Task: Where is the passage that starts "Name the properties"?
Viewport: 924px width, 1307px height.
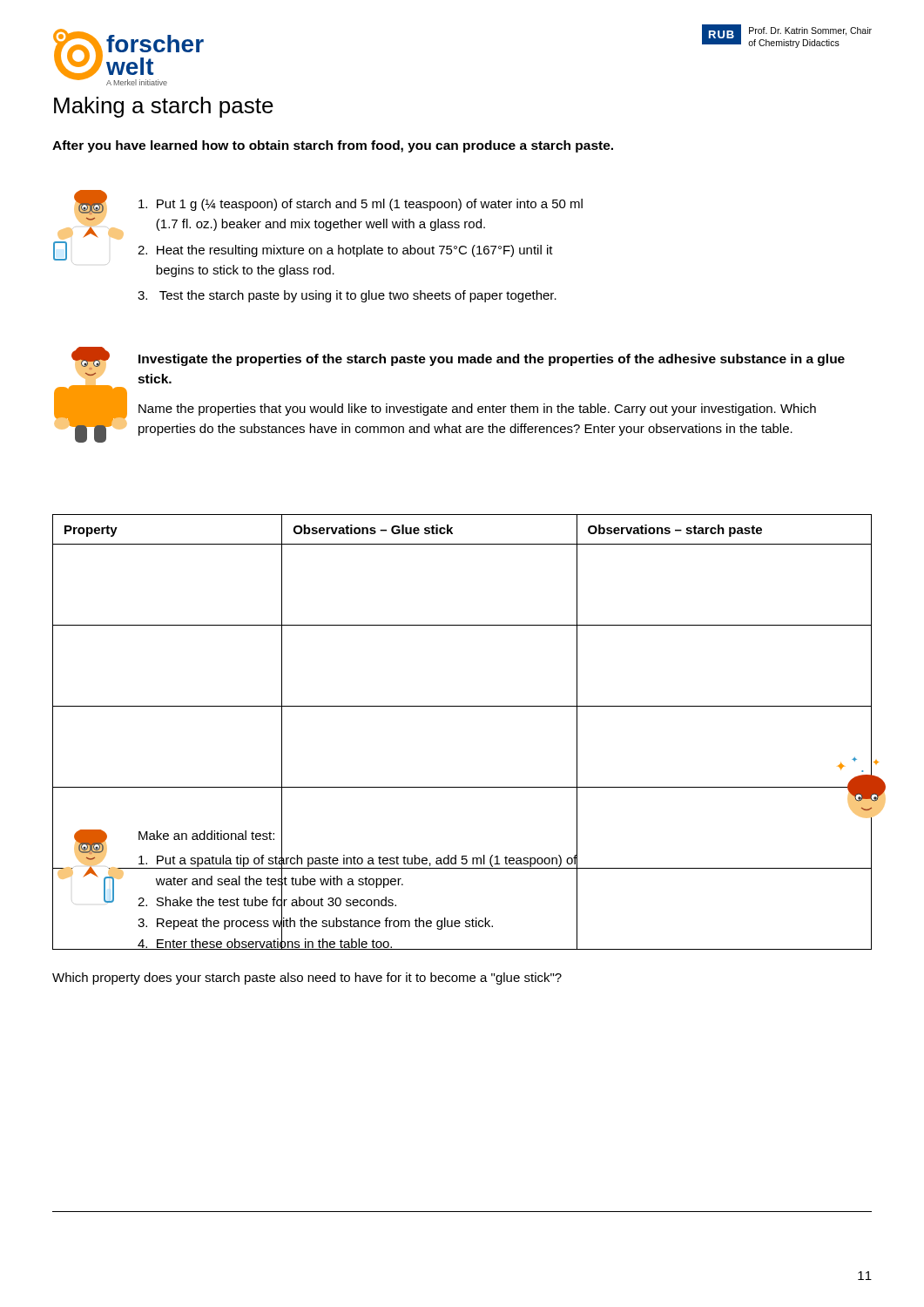Action: click(x=477, y=418)
